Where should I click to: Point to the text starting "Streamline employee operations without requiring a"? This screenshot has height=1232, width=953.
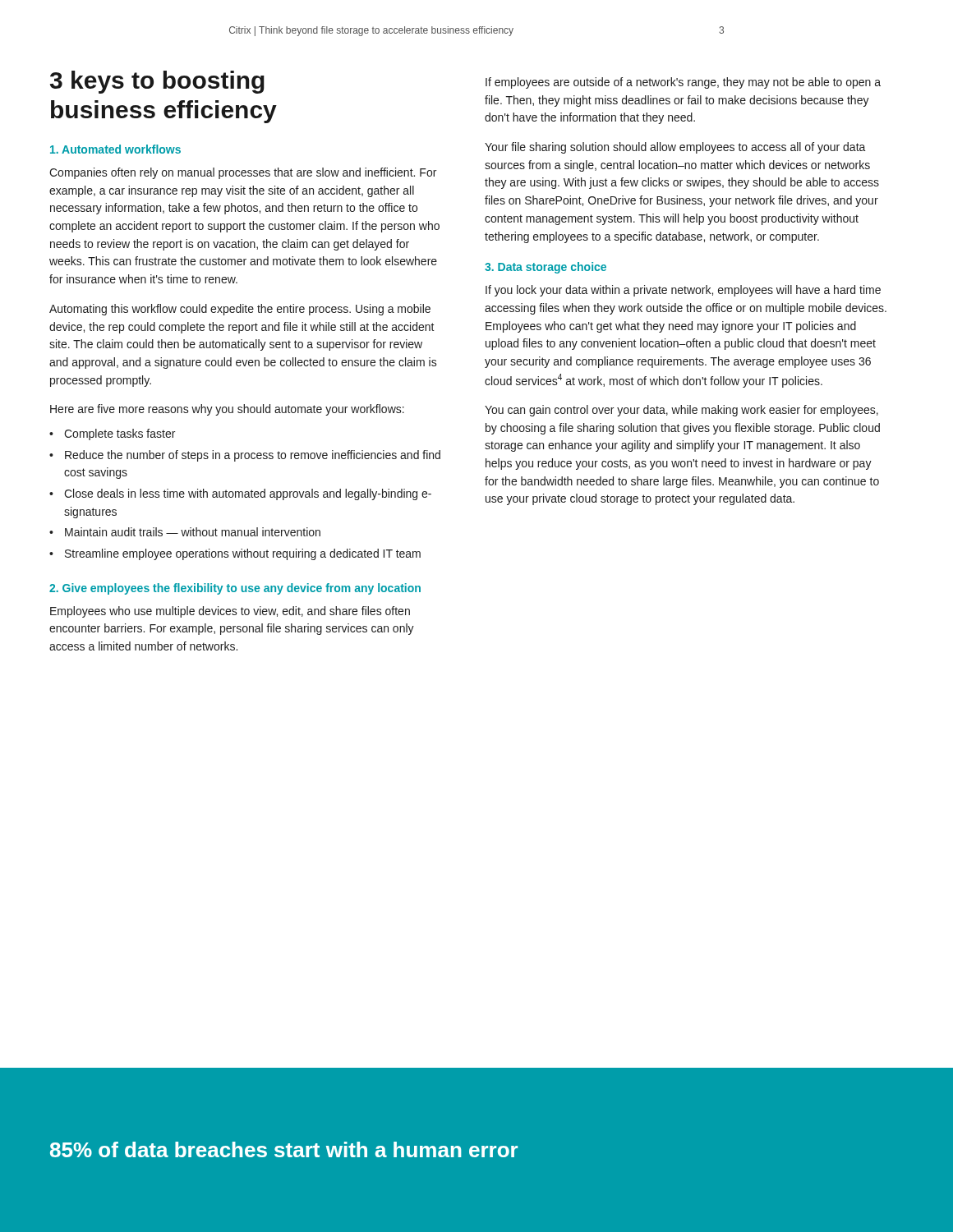pyautogui.click(x=243, y=554)
